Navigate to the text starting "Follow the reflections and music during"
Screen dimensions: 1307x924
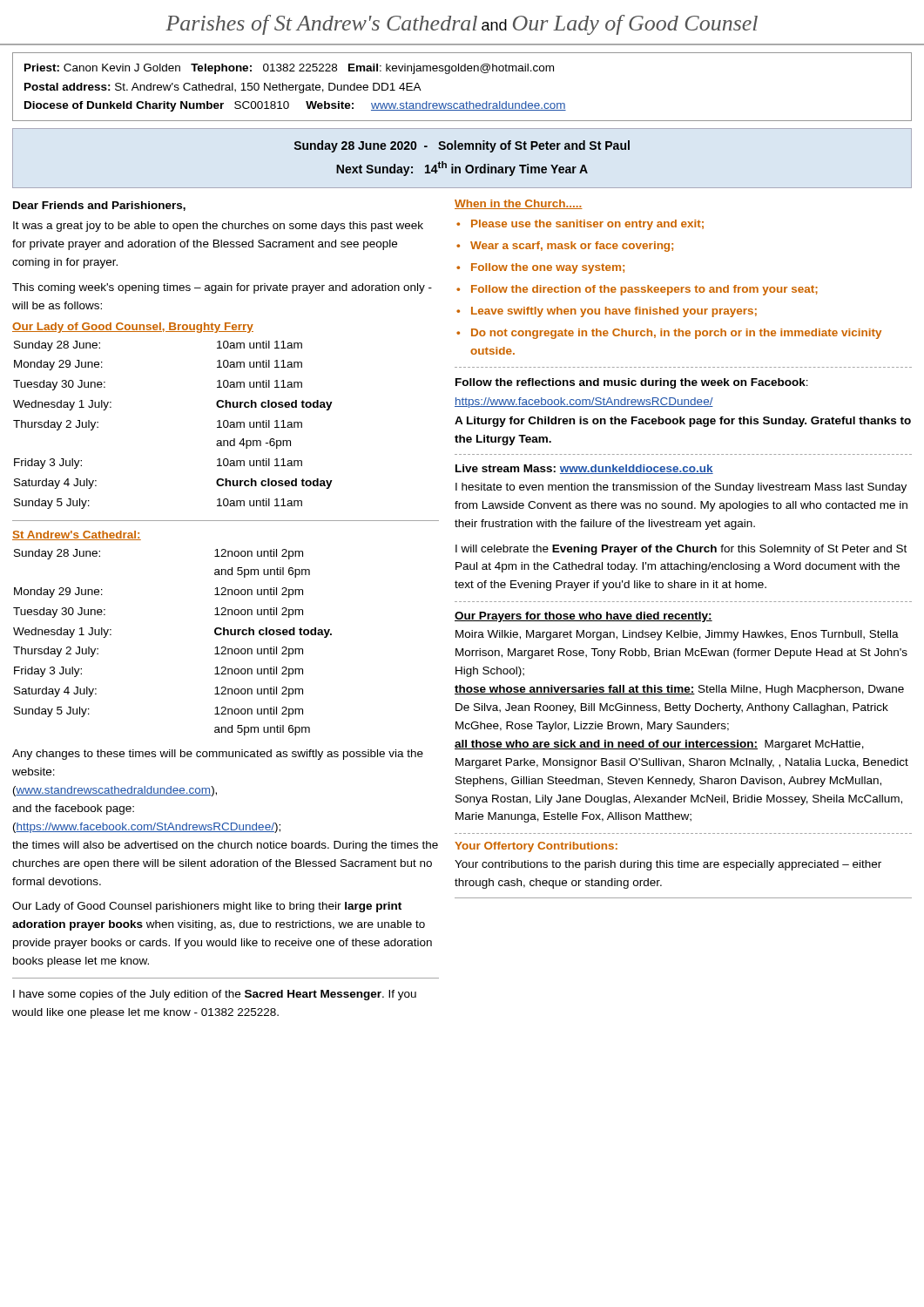683,411
